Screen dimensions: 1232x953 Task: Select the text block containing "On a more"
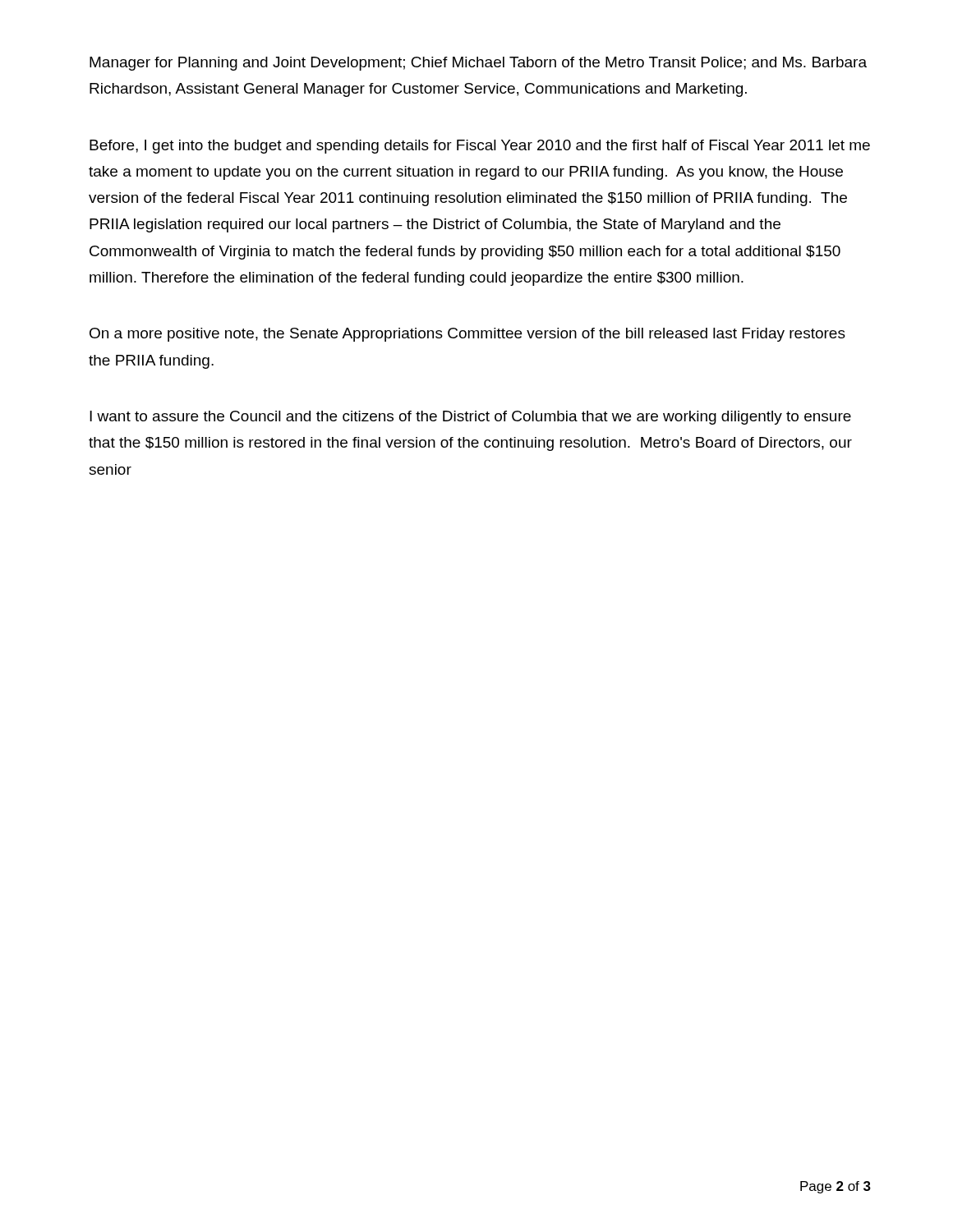click(467, 347)
